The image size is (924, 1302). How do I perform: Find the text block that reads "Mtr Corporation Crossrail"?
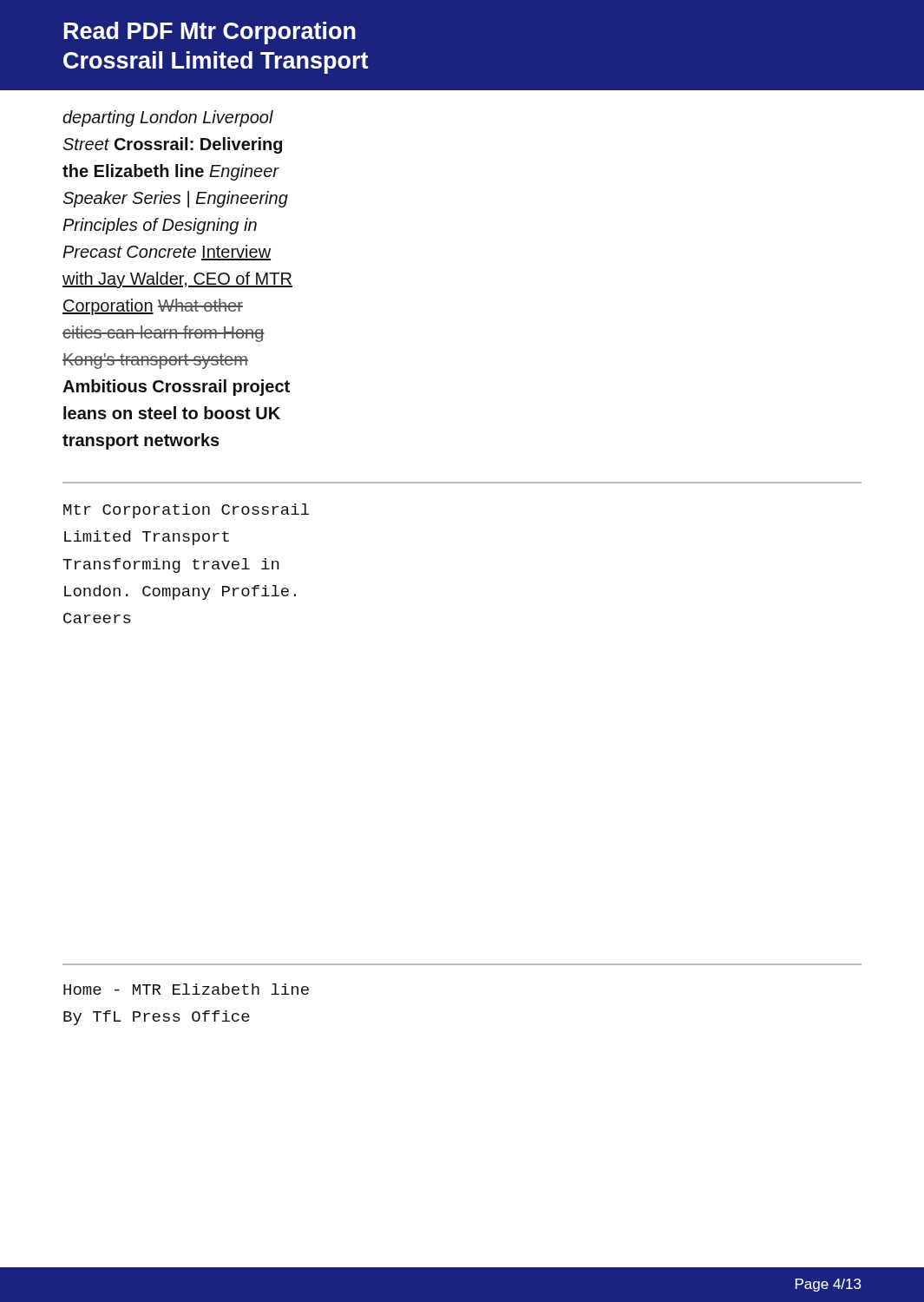point(186,511)
